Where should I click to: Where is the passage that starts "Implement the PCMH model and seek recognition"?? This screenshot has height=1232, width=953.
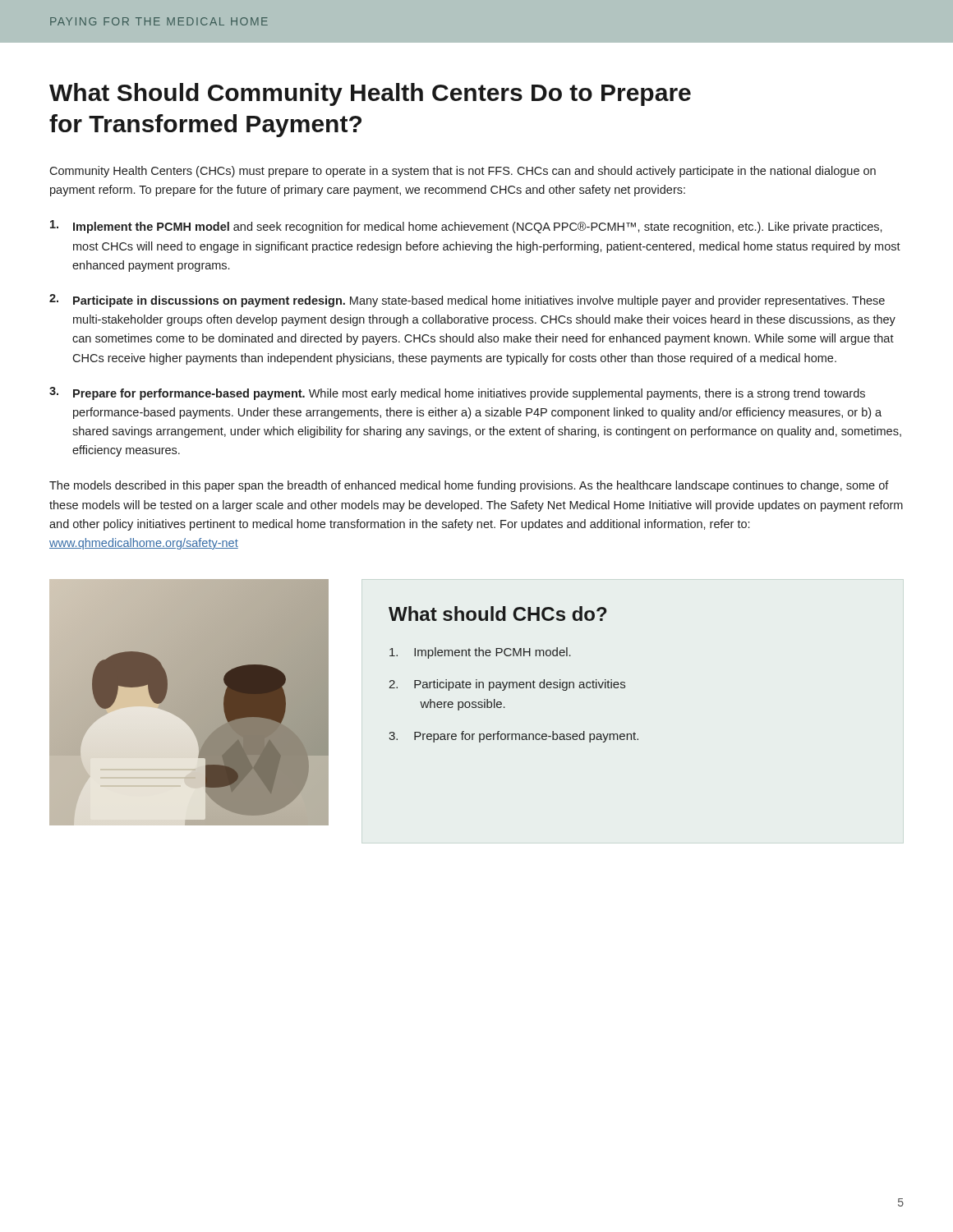pos(476,247)
